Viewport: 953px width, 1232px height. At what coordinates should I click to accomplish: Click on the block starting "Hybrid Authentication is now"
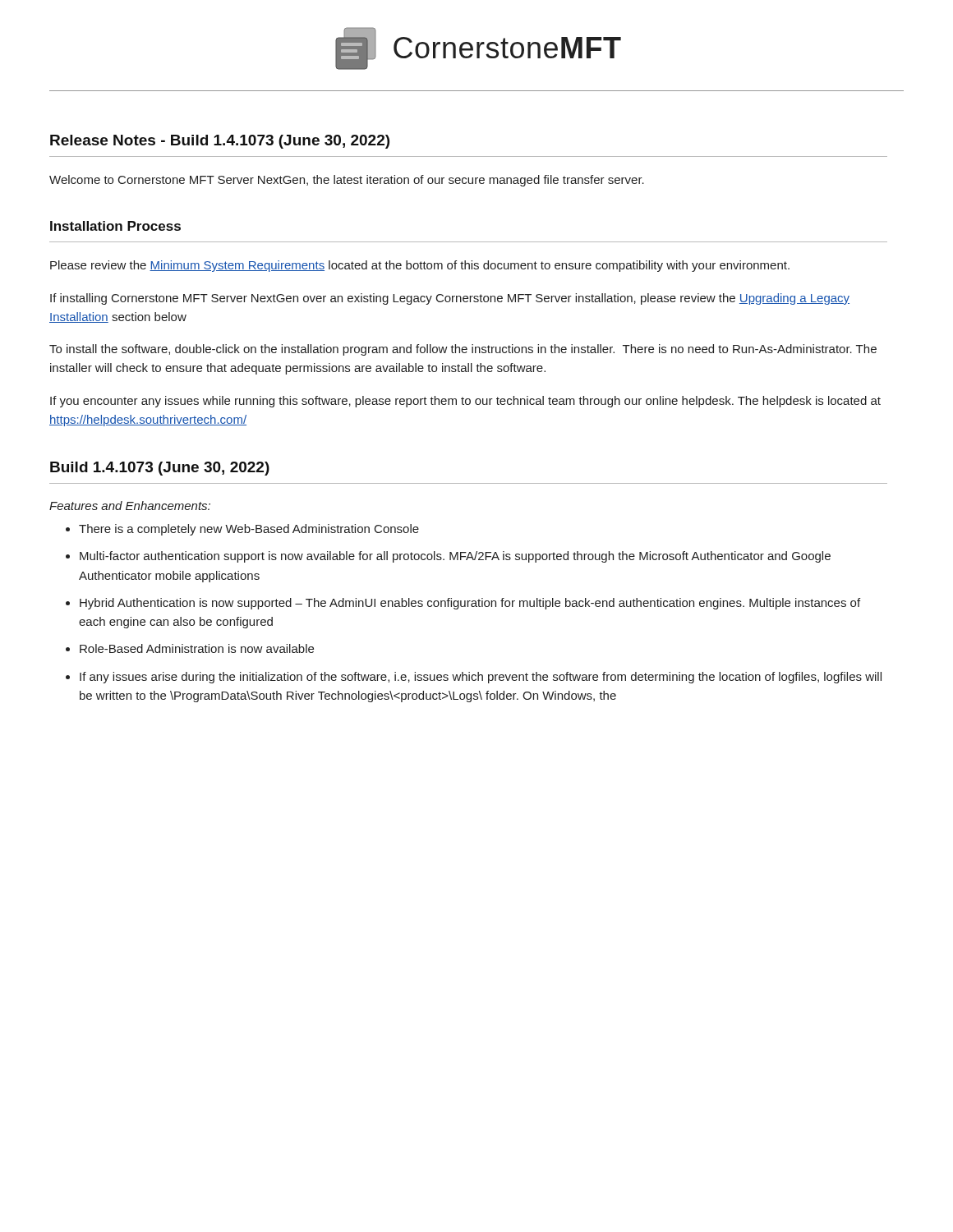tap(470, 612)
